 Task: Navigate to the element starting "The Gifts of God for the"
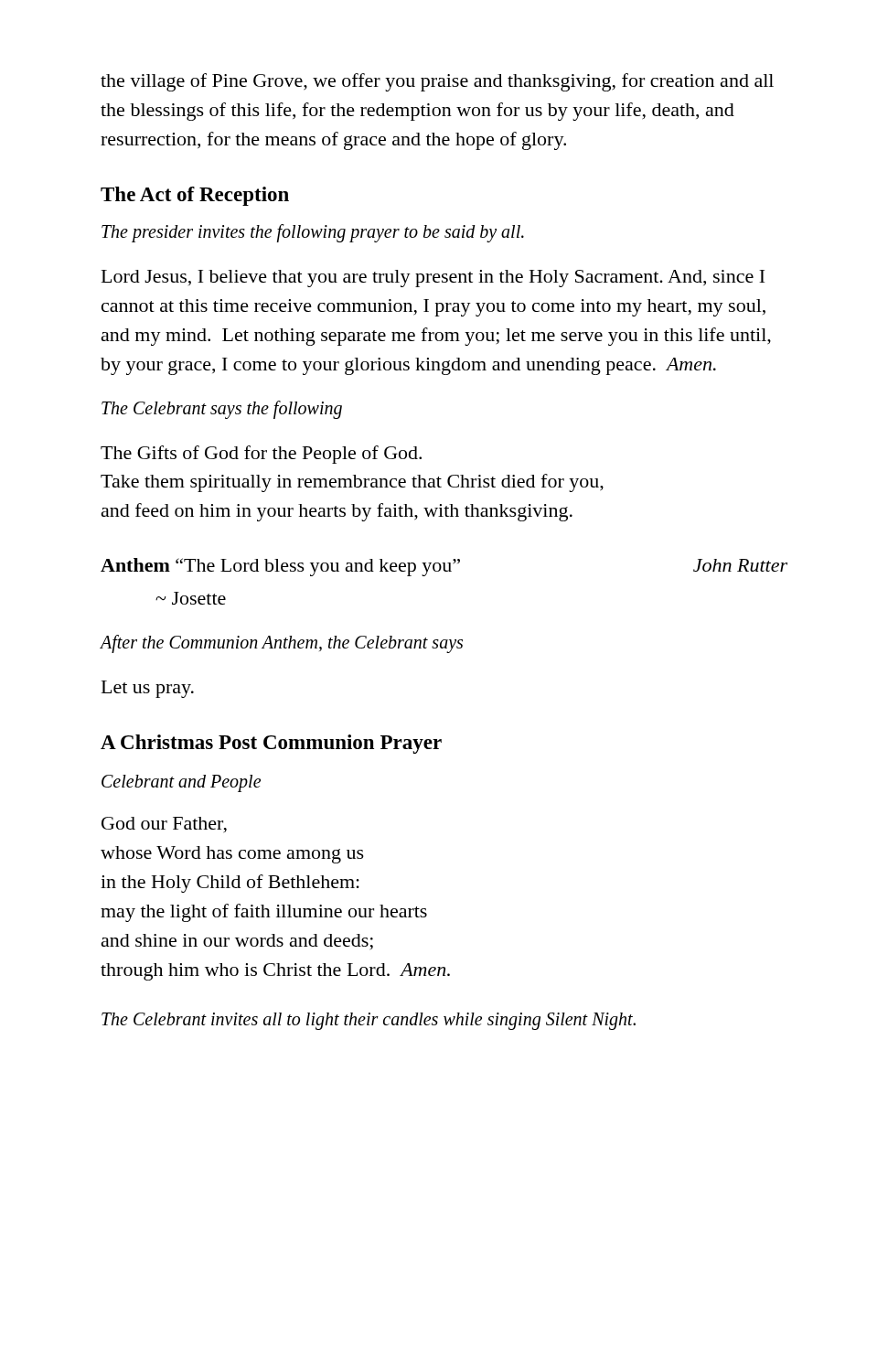click(444, 482)
